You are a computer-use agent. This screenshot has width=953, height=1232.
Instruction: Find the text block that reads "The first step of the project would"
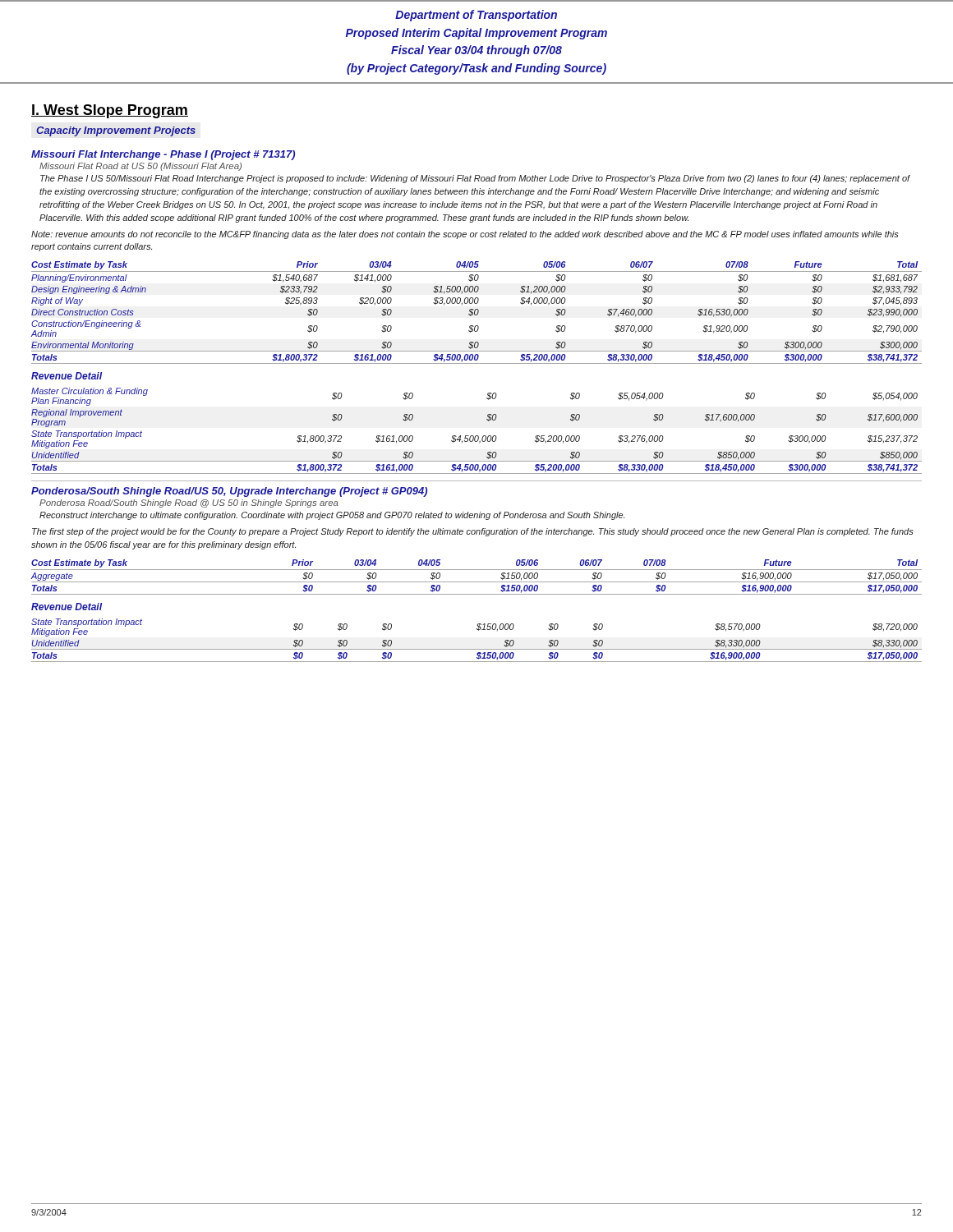(x=472, y=538)
